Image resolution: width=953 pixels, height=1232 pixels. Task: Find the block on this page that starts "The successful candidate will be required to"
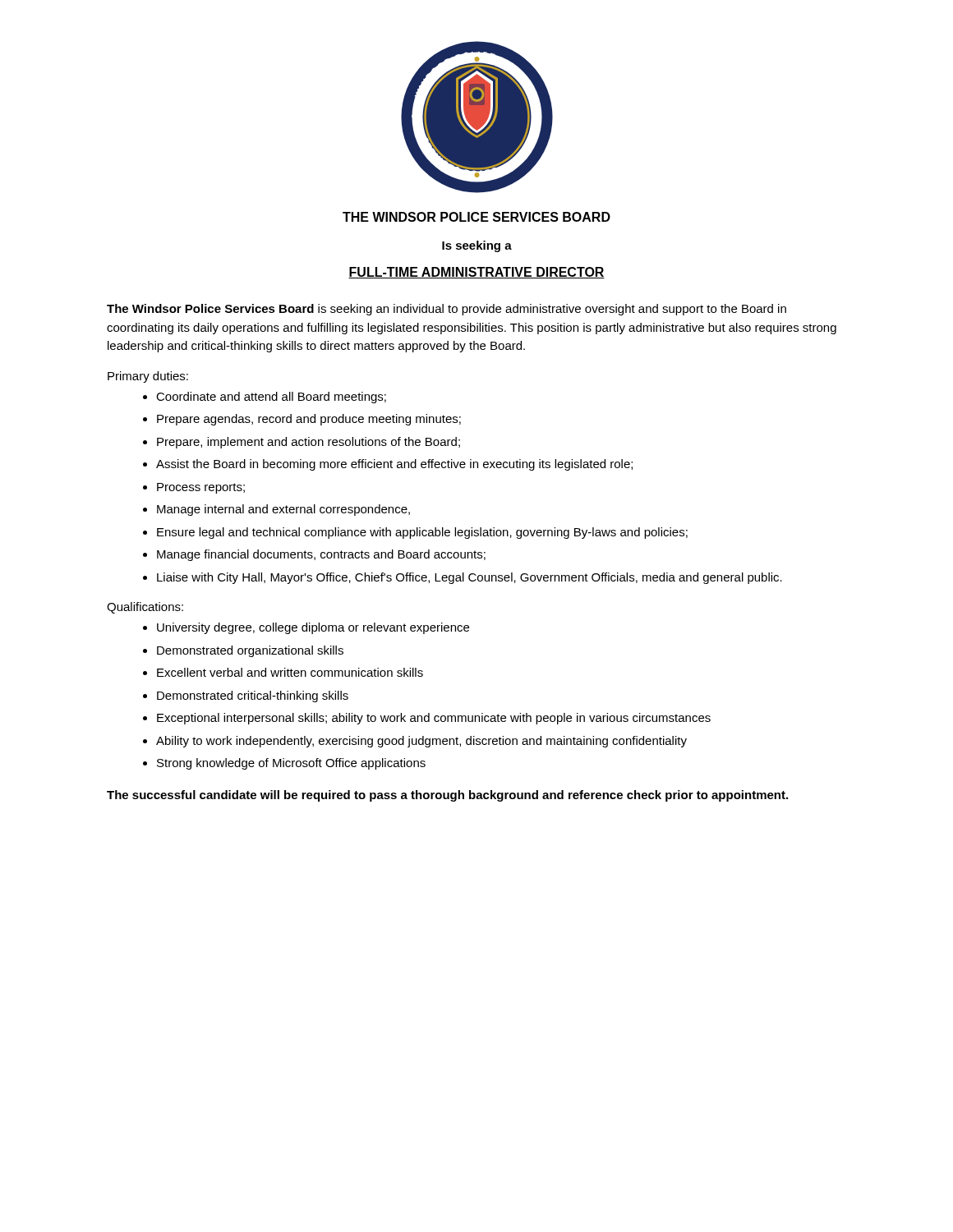(448, 794)
